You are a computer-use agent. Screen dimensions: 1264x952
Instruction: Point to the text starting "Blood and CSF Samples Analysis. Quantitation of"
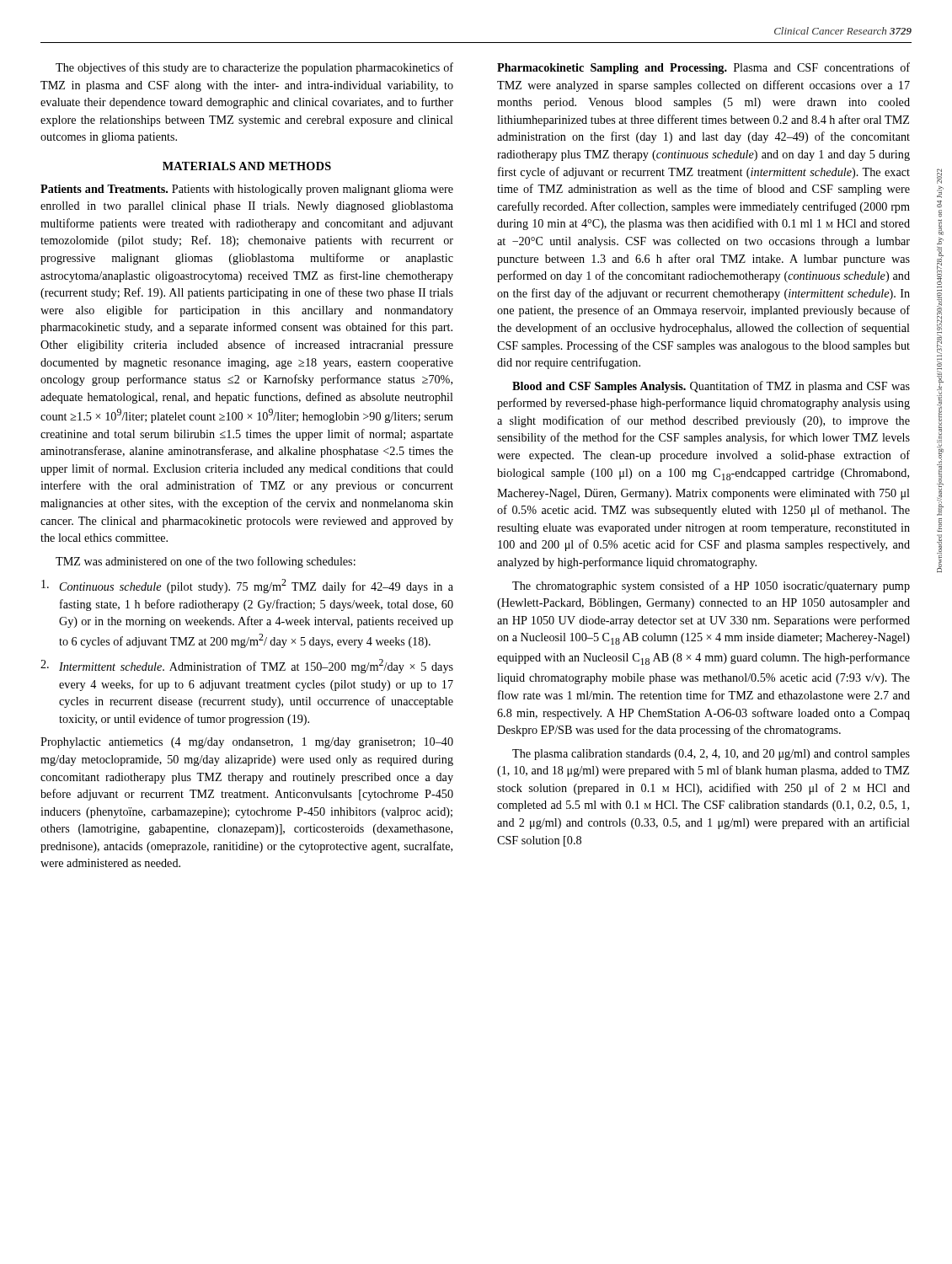pos(703,474)
